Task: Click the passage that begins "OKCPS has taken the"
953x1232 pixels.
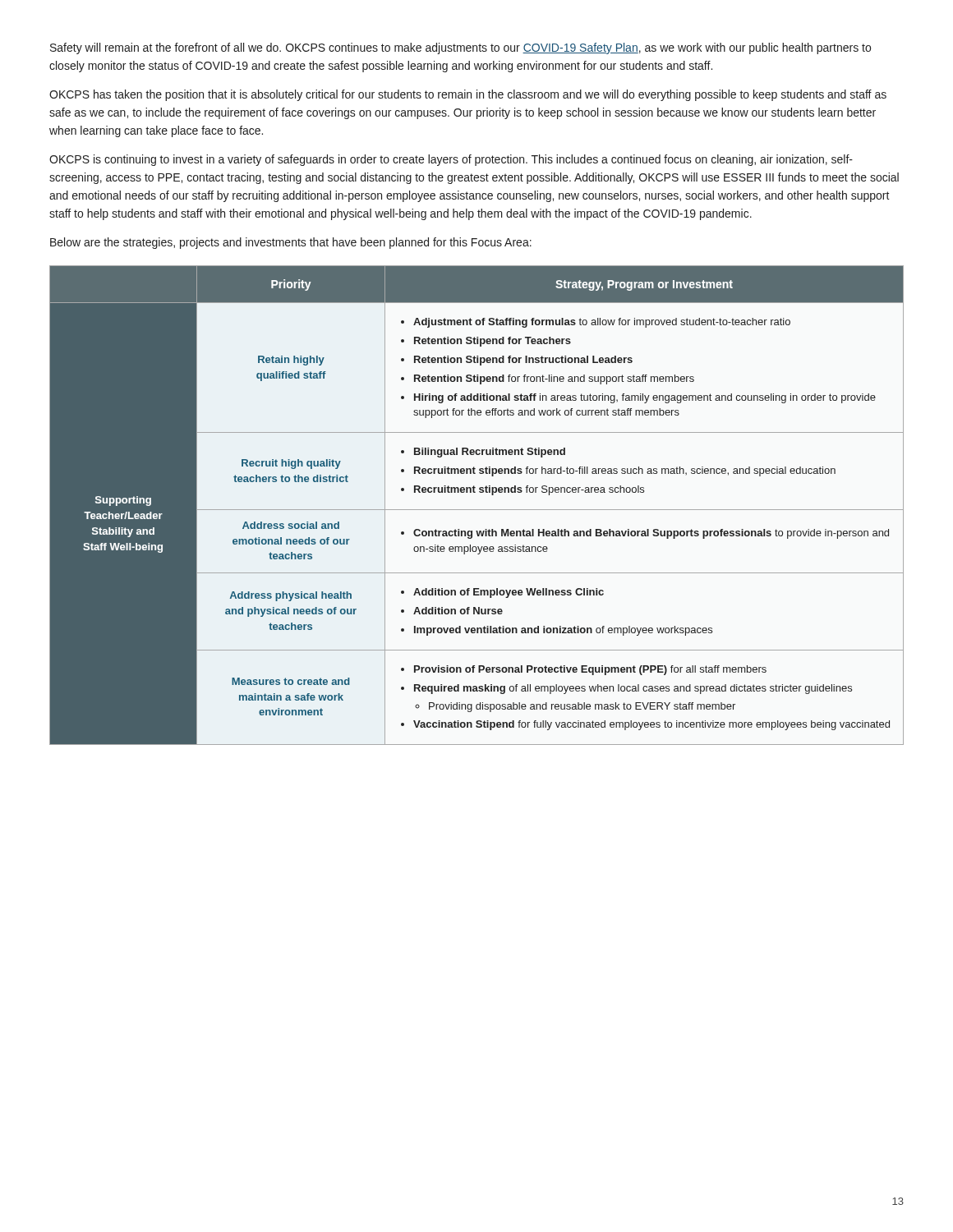Action: [x=468, y=113]
